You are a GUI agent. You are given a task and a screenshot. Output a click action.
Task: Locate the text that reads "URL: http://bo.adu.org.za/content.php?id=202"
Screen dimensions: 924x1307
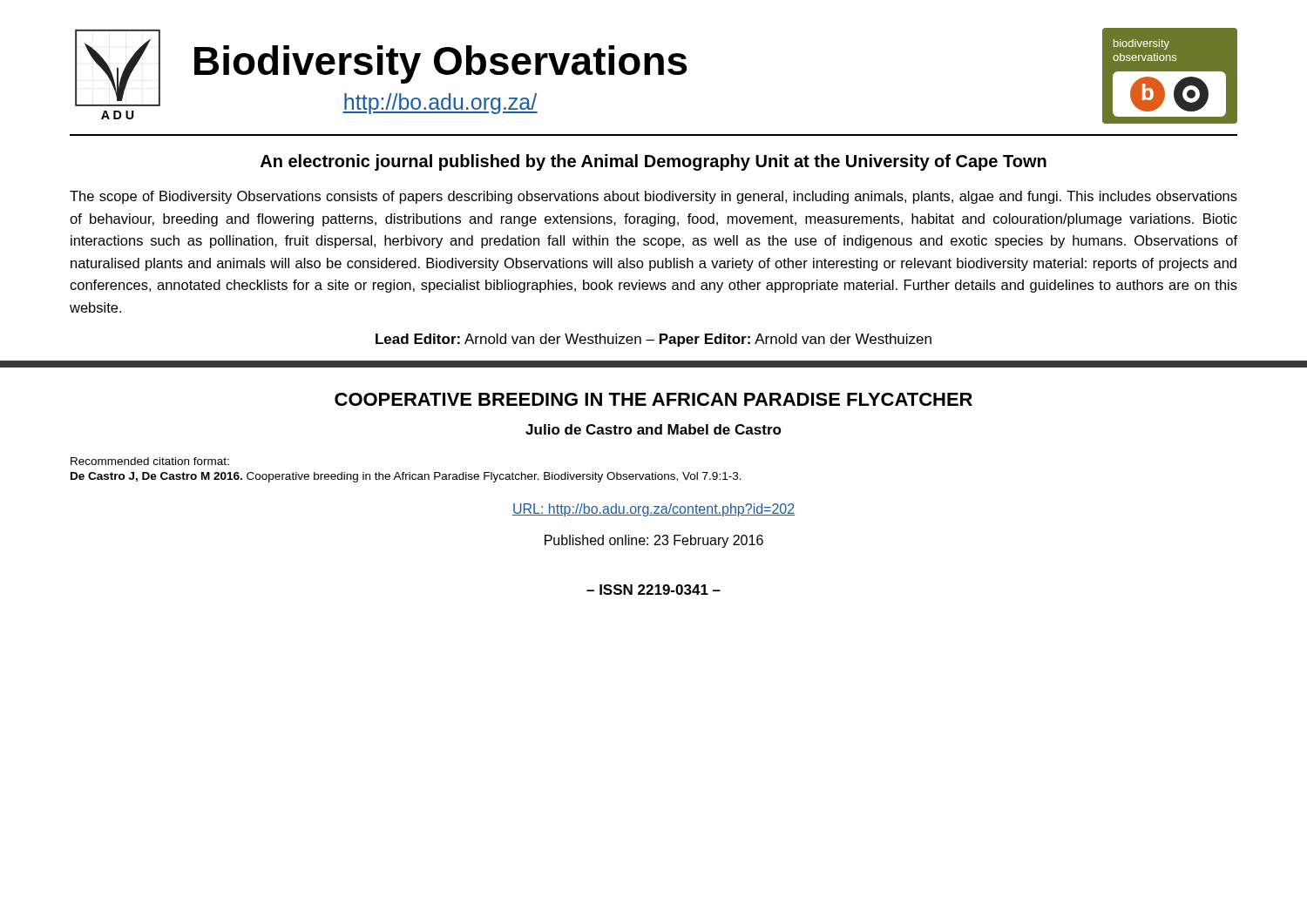(654, 509)
